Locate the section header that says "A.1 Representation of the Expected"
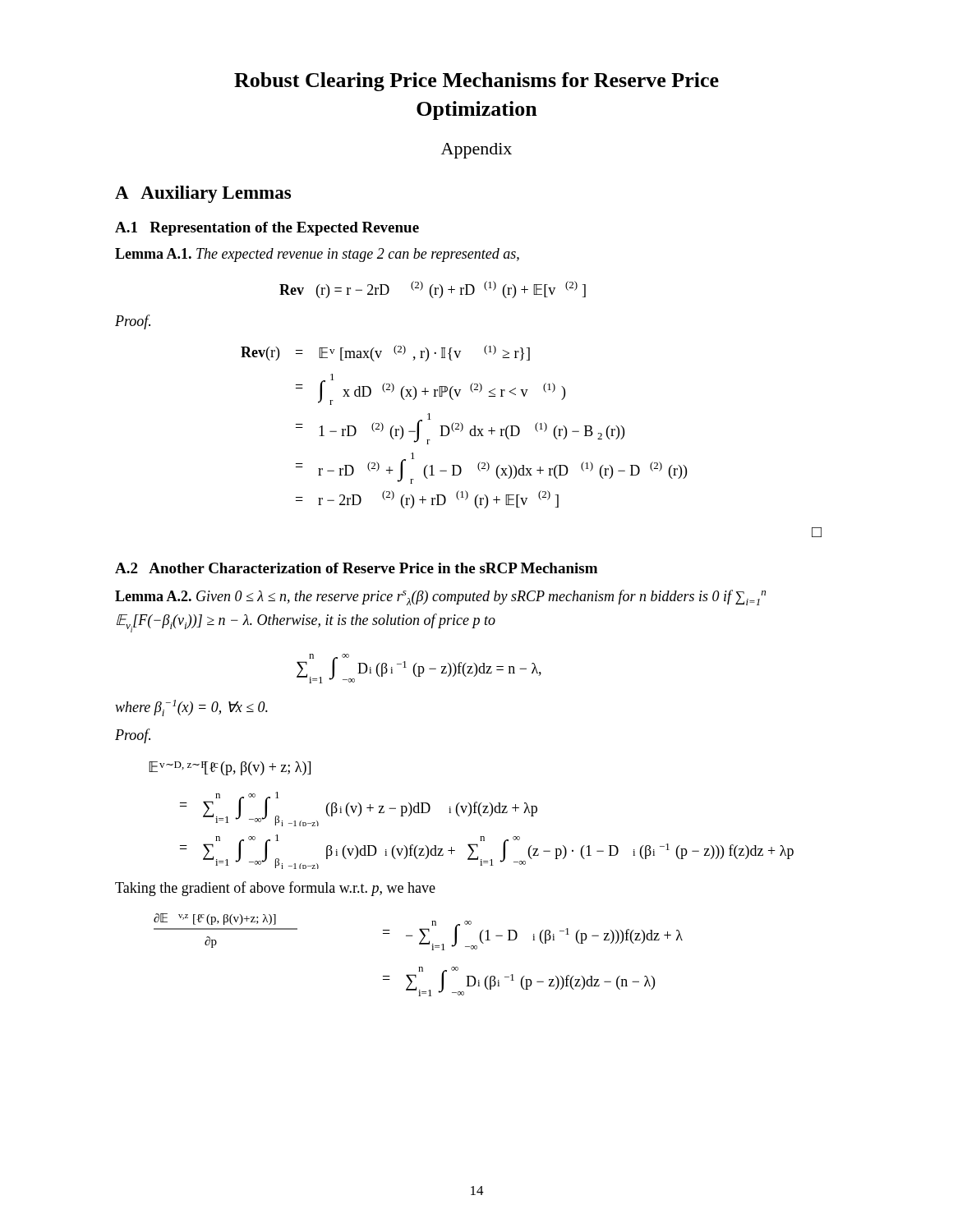 [267, 227]
